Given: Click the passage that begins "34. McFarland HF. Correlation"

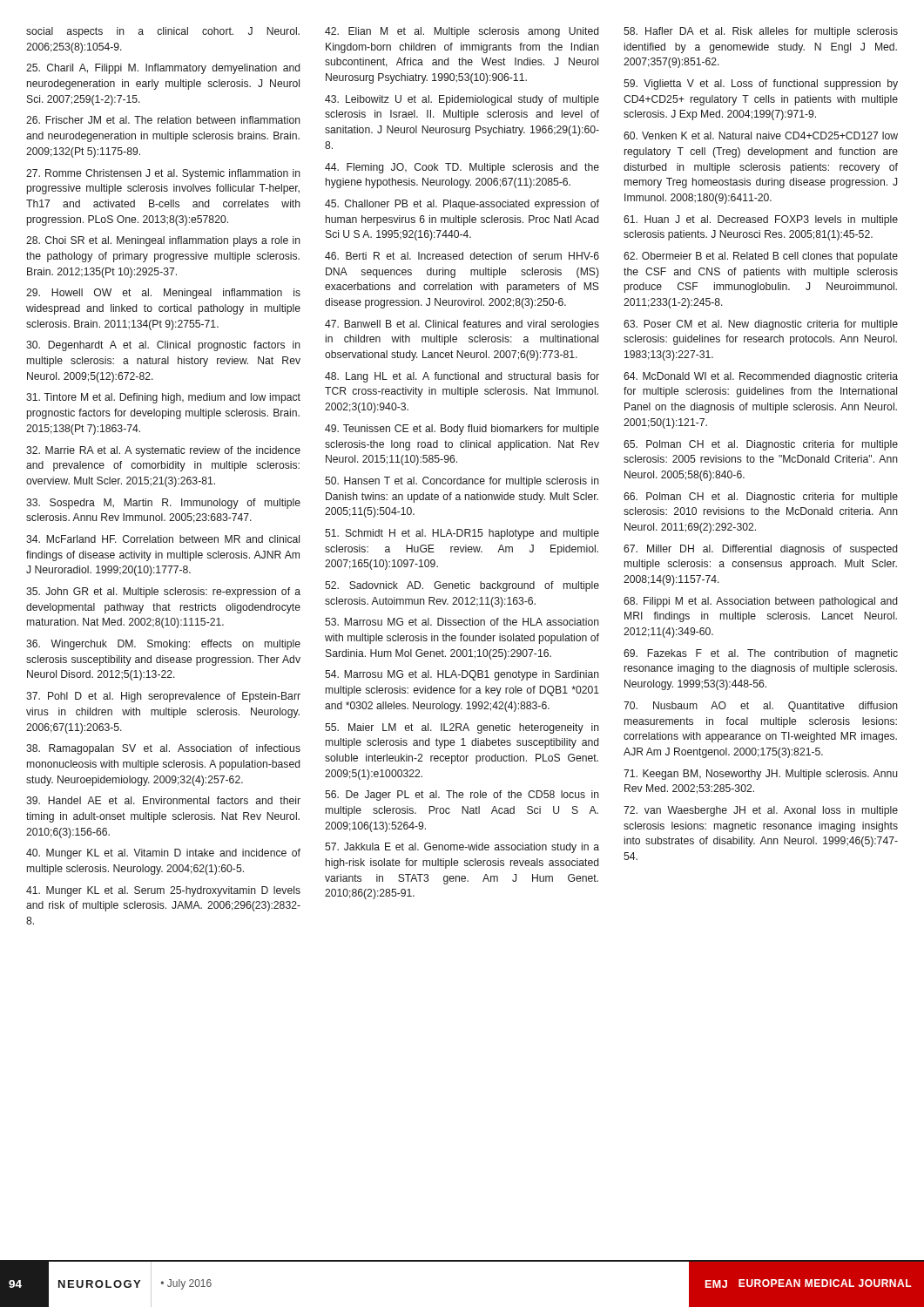Looking at the screenshot, I should click(163, 555).
